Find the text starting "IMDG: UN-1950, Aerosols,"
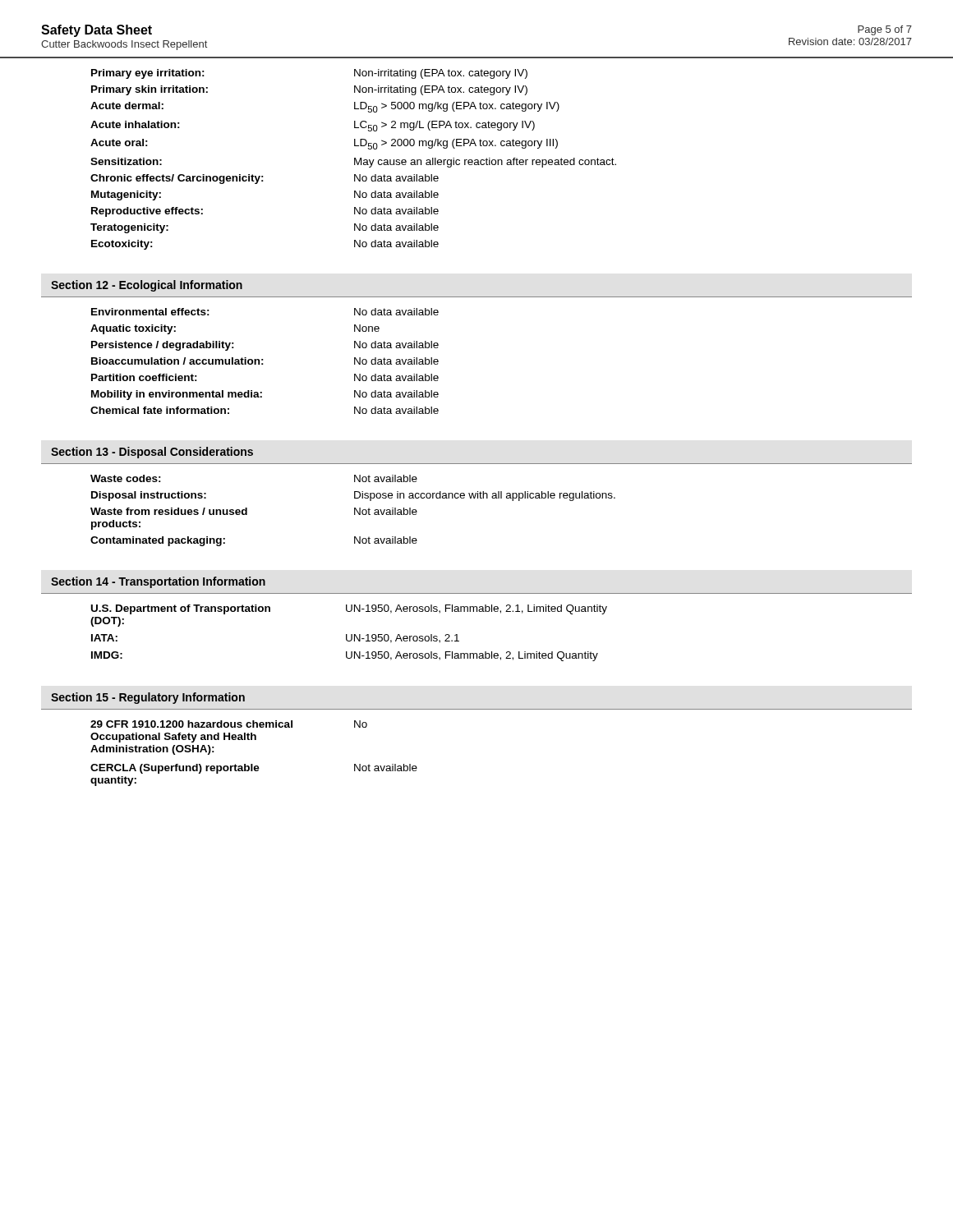 tap(485, 655)
